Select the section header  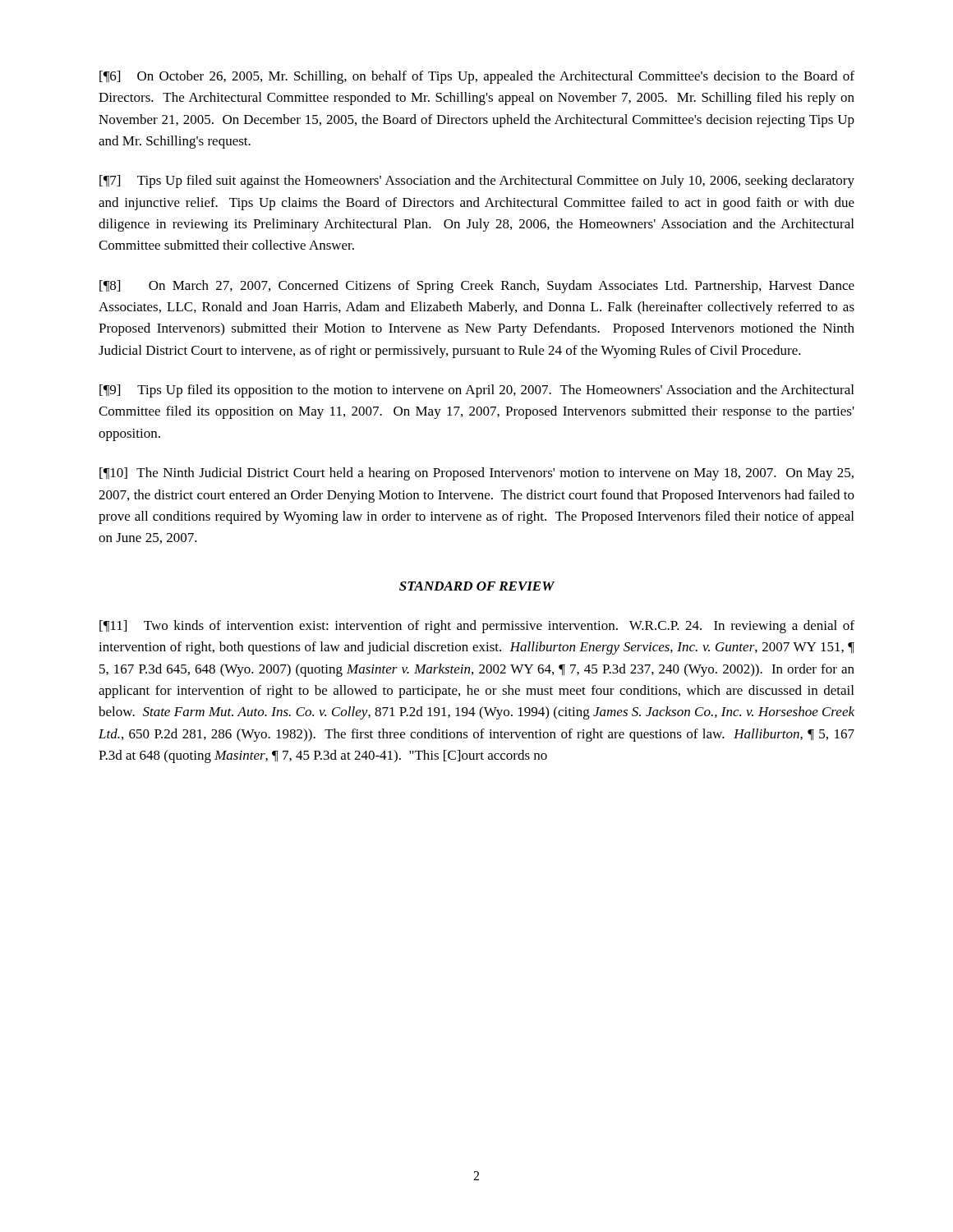(476, 586)
